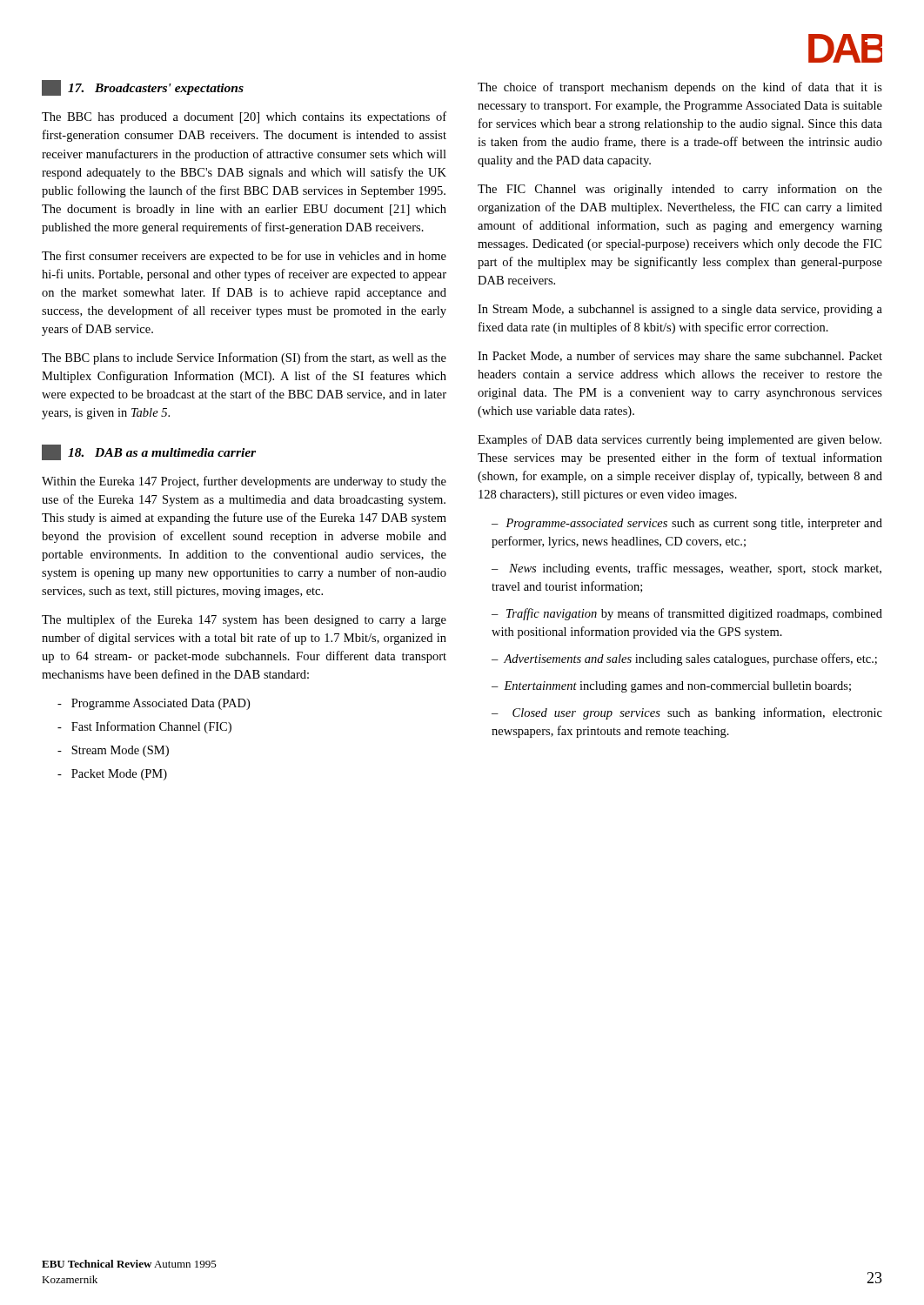Point to the region starting "18. DAB as a multimedia carrier"
Image resolution: width=924 pixels, height=1305 pixels.
coord(149,452)
